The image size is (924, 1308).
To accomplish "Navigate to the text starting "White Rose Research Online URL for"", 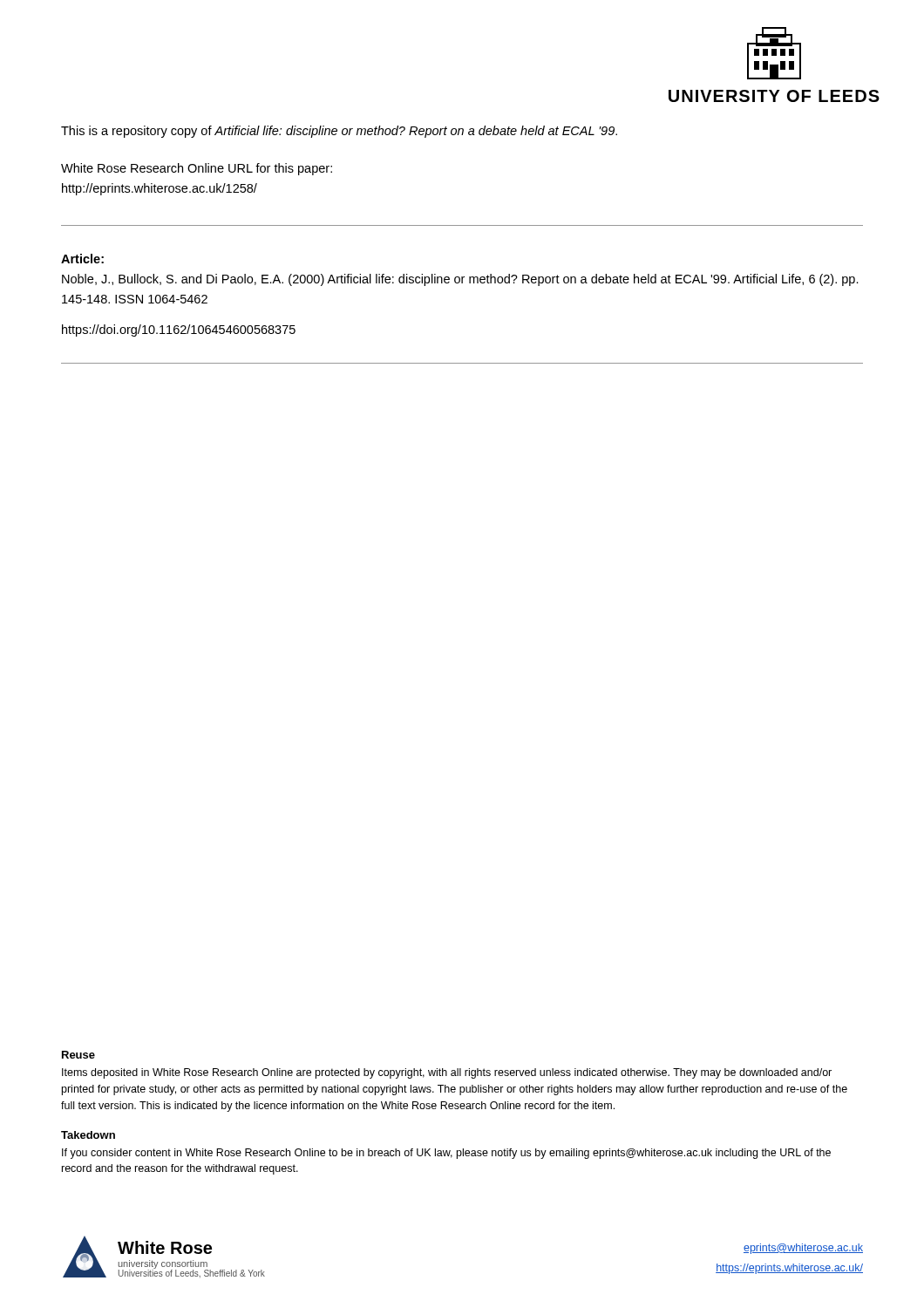I will coord(197,178).
